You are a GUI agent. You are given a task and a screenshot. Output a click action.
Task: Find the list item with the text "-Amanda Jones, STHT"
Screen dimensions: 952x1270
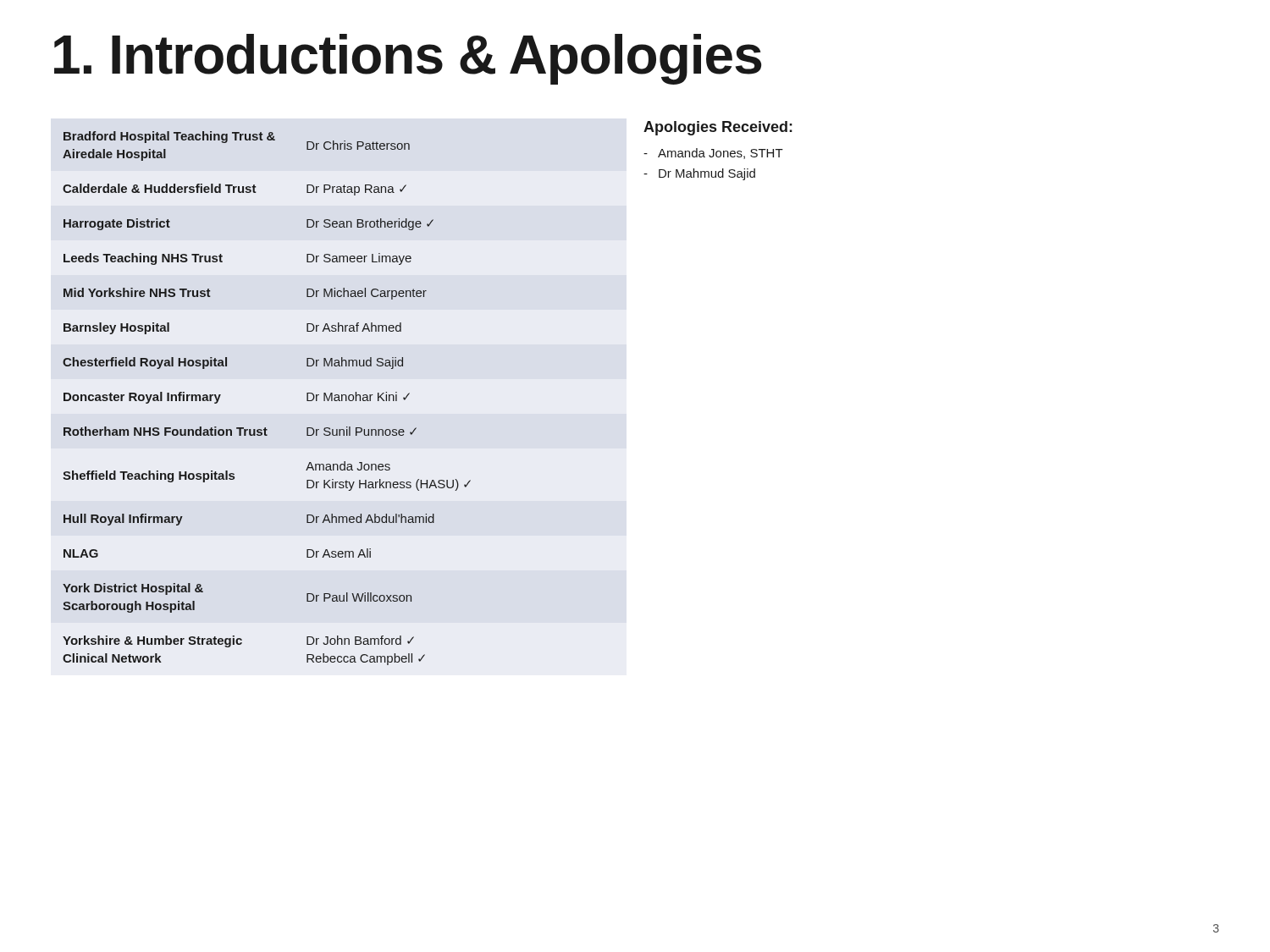point(713,153)
